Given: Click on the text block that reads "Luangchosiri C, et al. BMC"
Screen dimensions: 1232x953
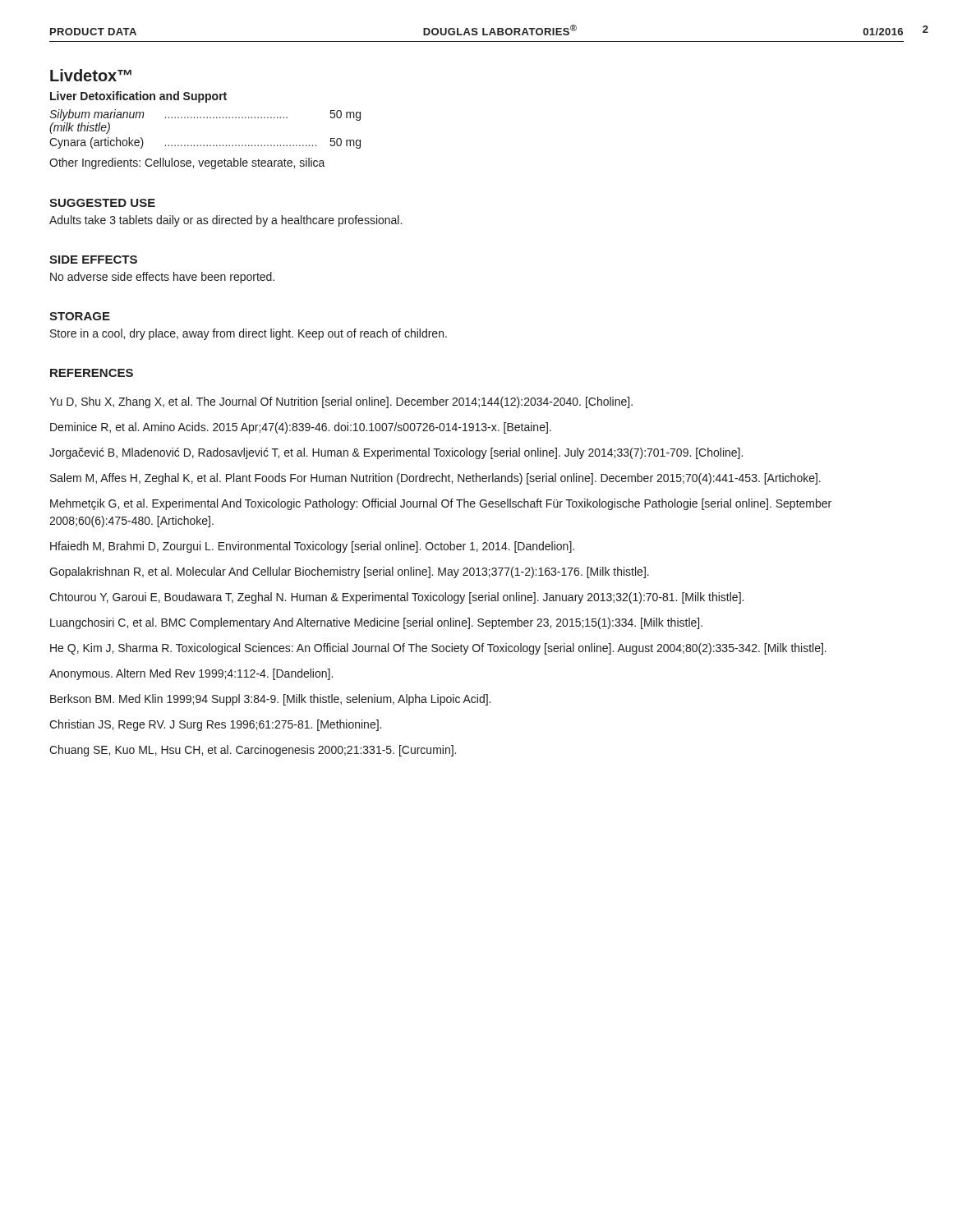Looking at the screenshot, I should pos(376,623).
